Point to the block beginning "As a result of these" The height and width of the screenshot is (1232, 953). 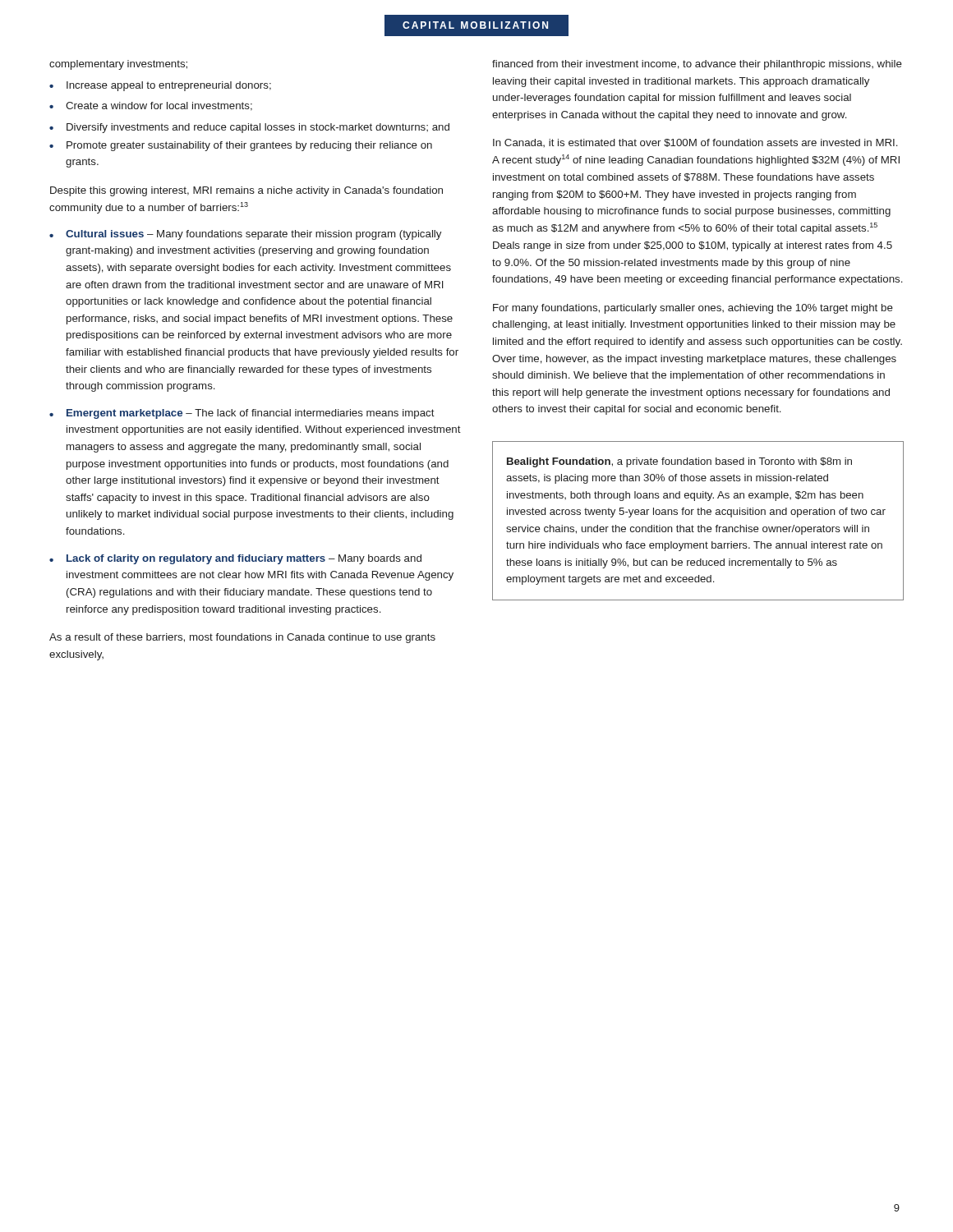point(242,646)
